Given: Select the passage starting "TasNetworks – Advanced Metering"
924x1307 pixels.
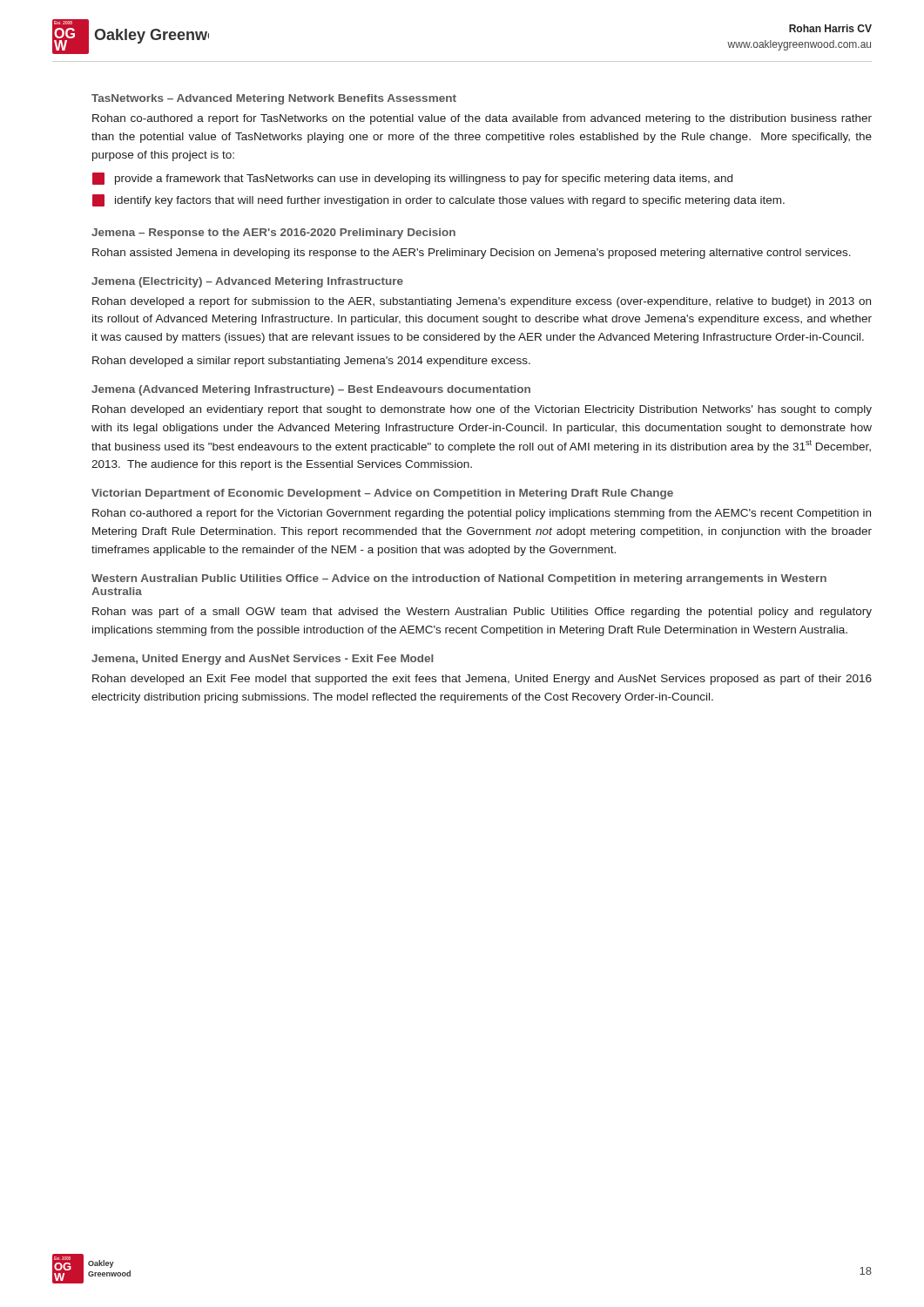Looking at the screenshot, I should coord(274,98).
